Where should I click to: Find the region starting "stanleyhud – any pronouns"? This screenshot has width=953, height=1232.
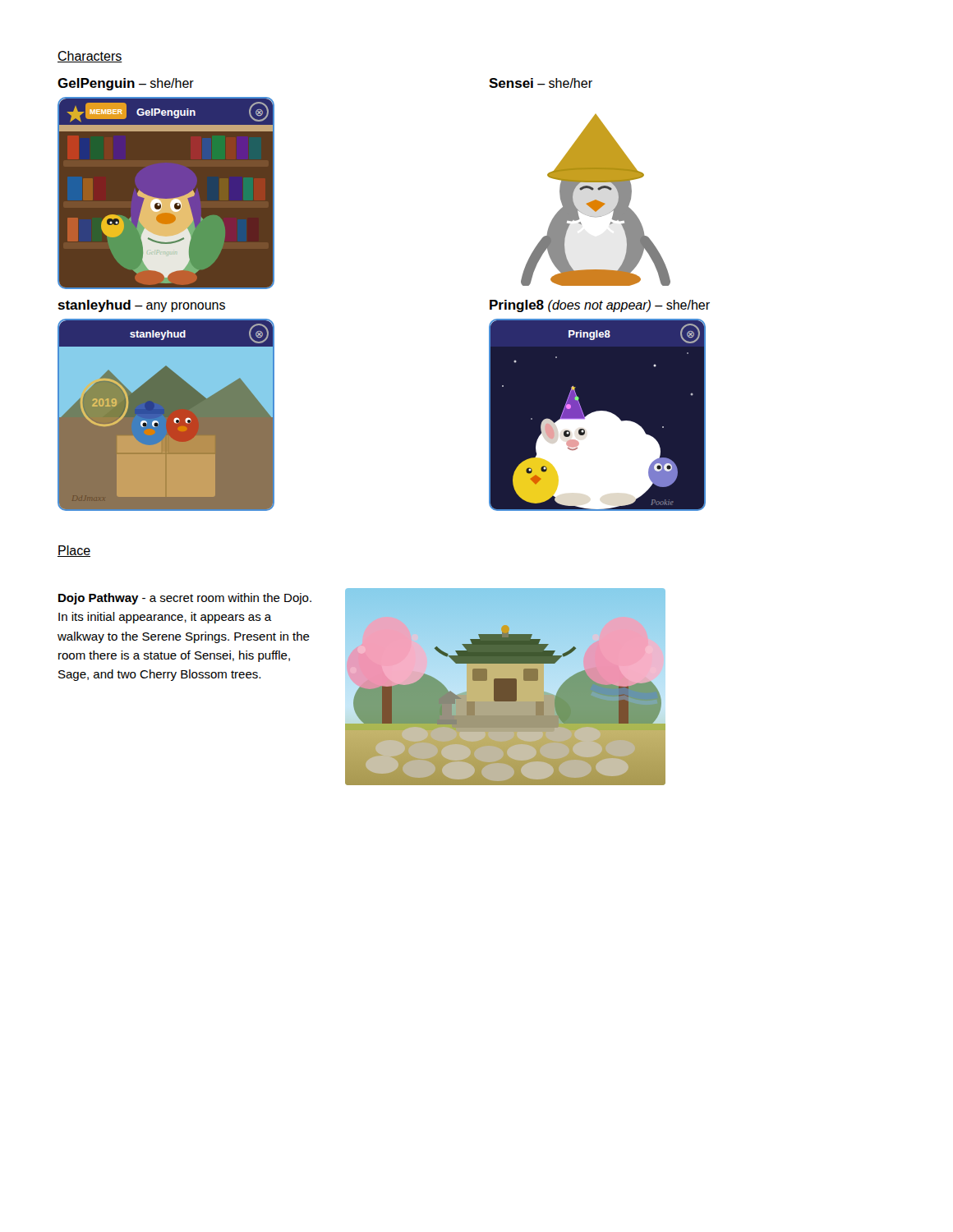pyautogui.click(x=141, y=305)
